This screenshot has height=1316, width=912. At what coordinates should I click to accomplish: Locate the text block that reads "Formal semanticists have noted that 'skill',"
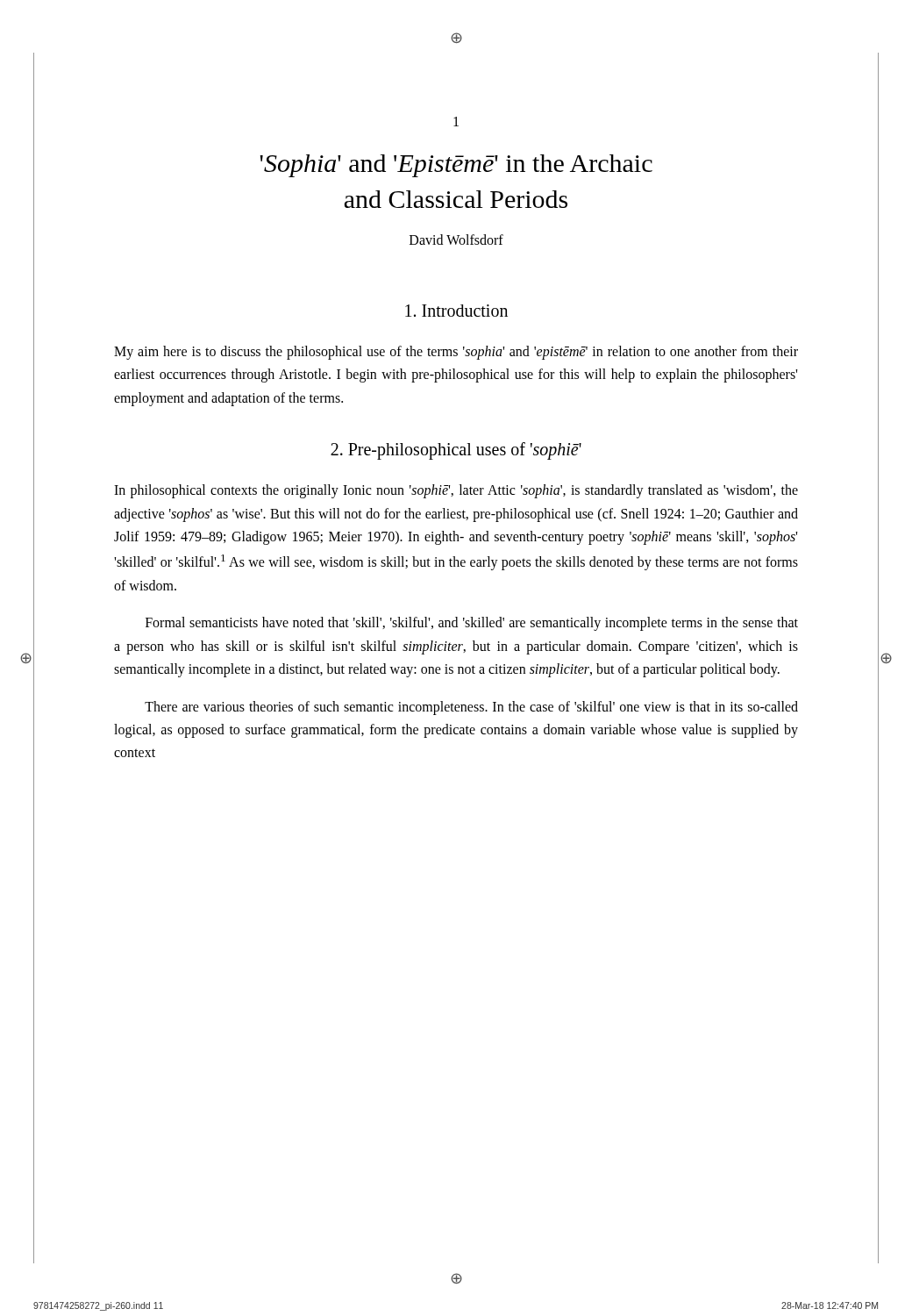(456, 646)
